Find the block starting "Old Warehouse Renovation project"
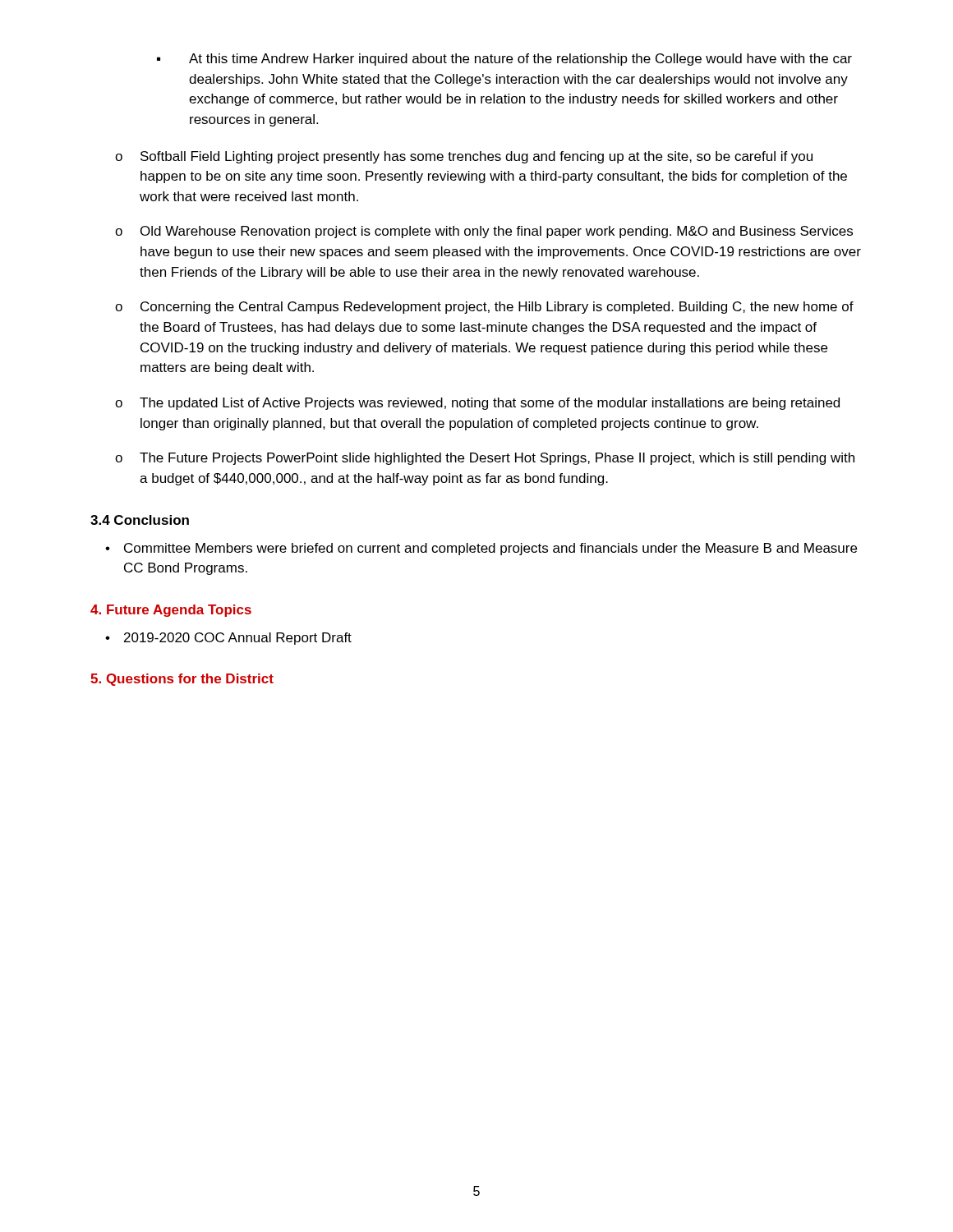The height and width of the screenshot is (1232, 953). click(501, 252)
